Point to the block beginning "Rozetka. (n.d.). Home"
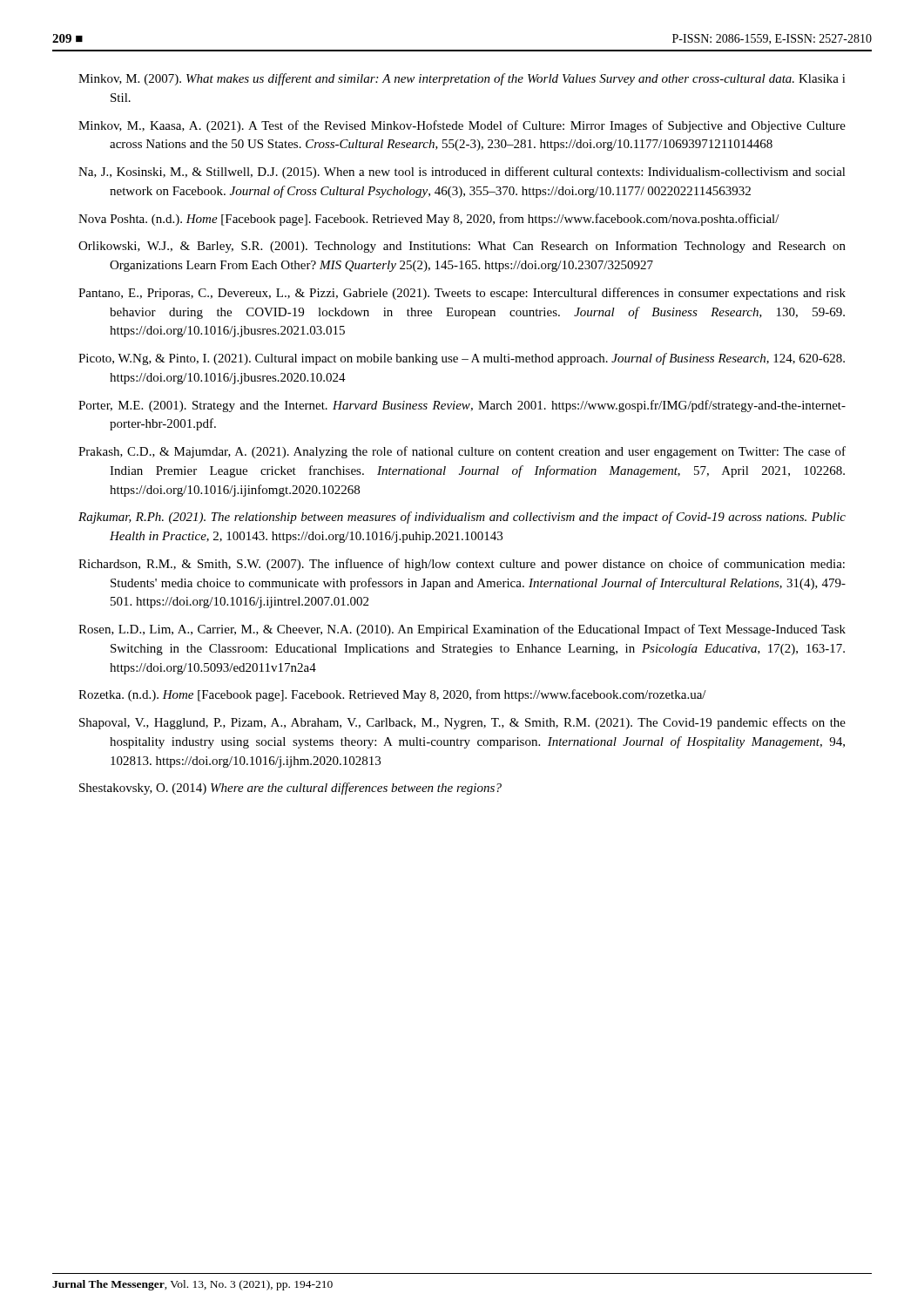Viewport: 924px width, 1307px height. point(392,695)
